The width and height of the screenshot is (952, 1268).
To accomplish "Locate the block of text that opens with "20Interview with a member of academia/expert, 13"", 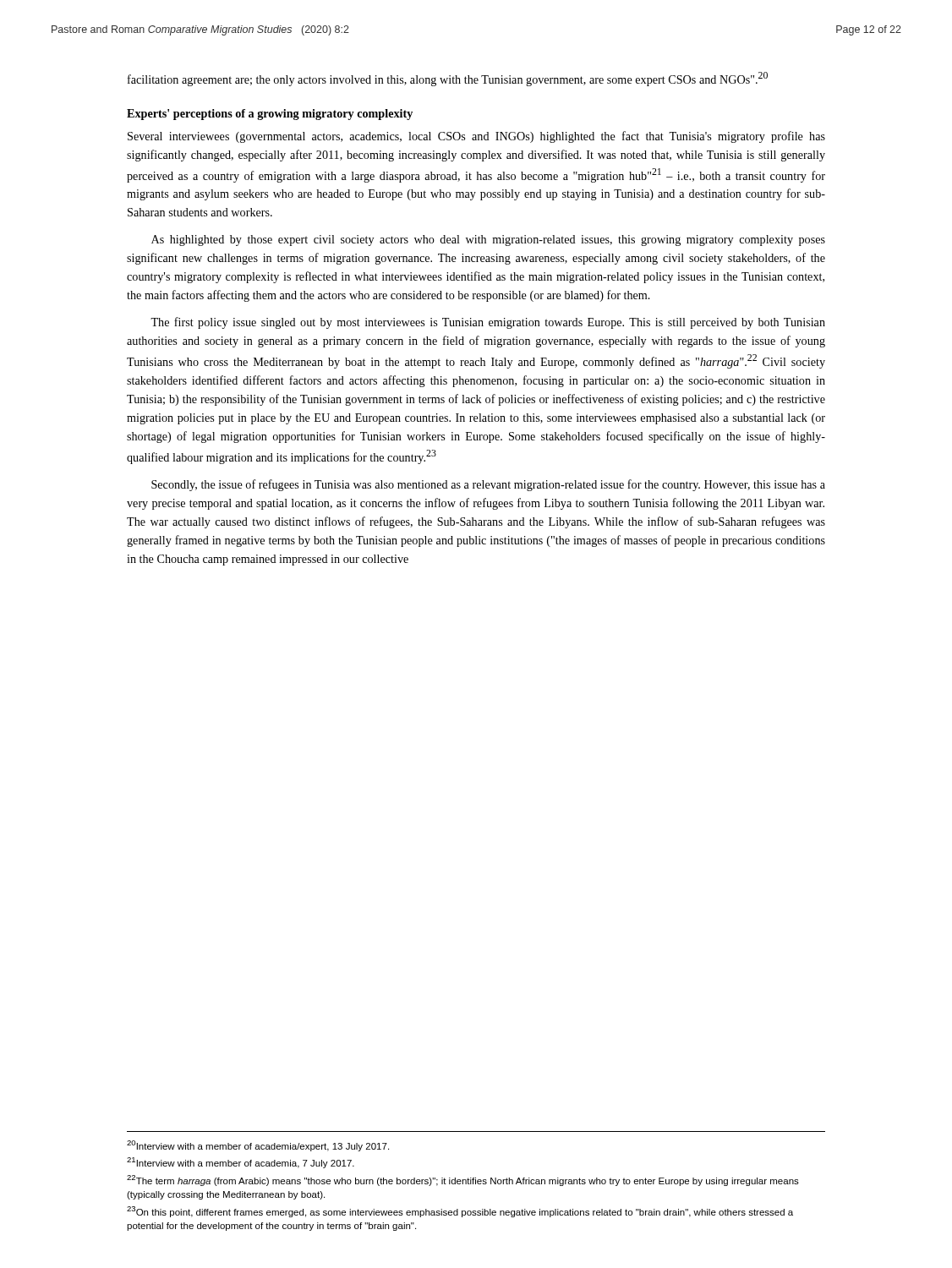I will [476, 1185].
